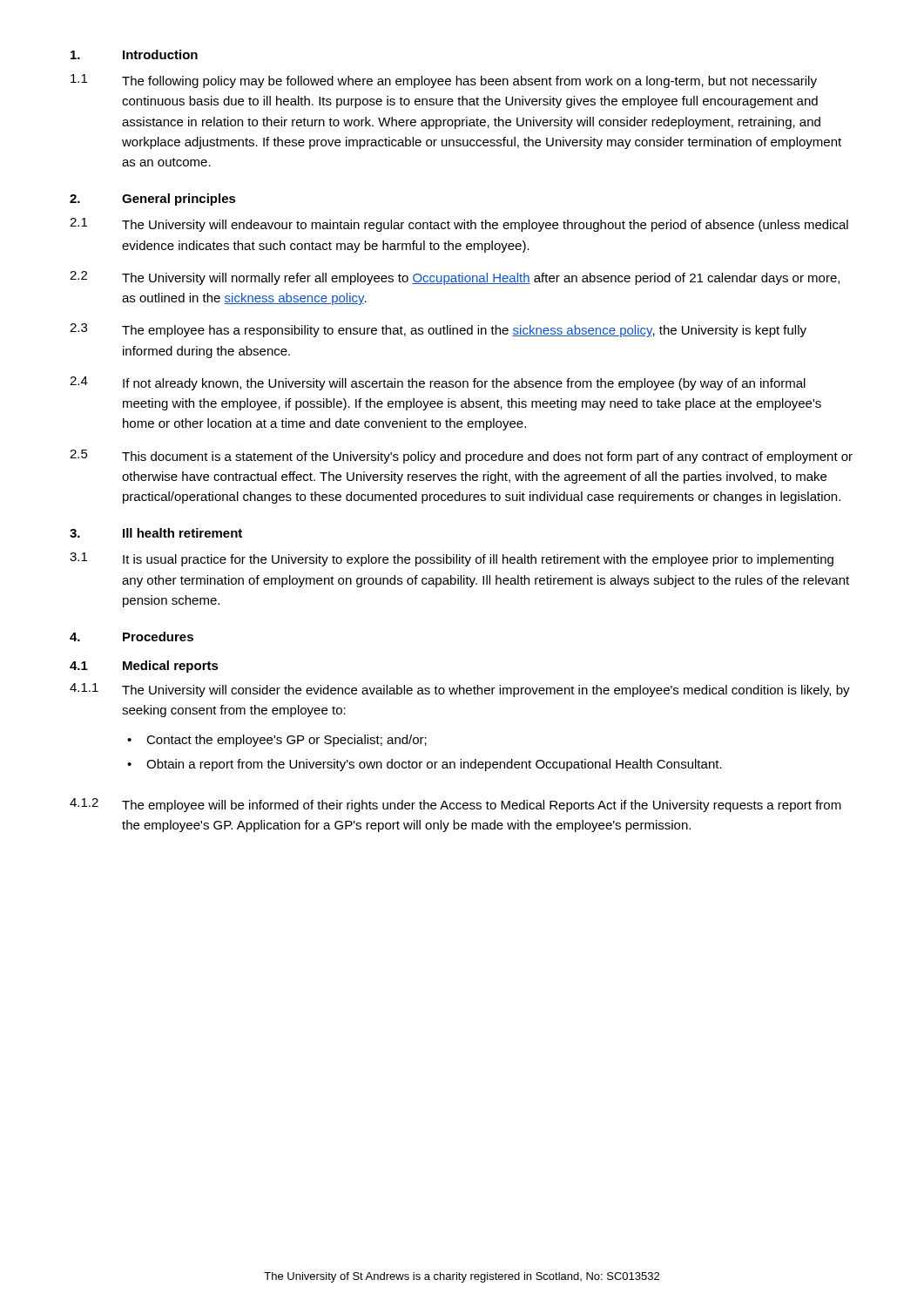
Task: Select the text block that reads "5 This document is a statement of"
Action: point(462,476)
